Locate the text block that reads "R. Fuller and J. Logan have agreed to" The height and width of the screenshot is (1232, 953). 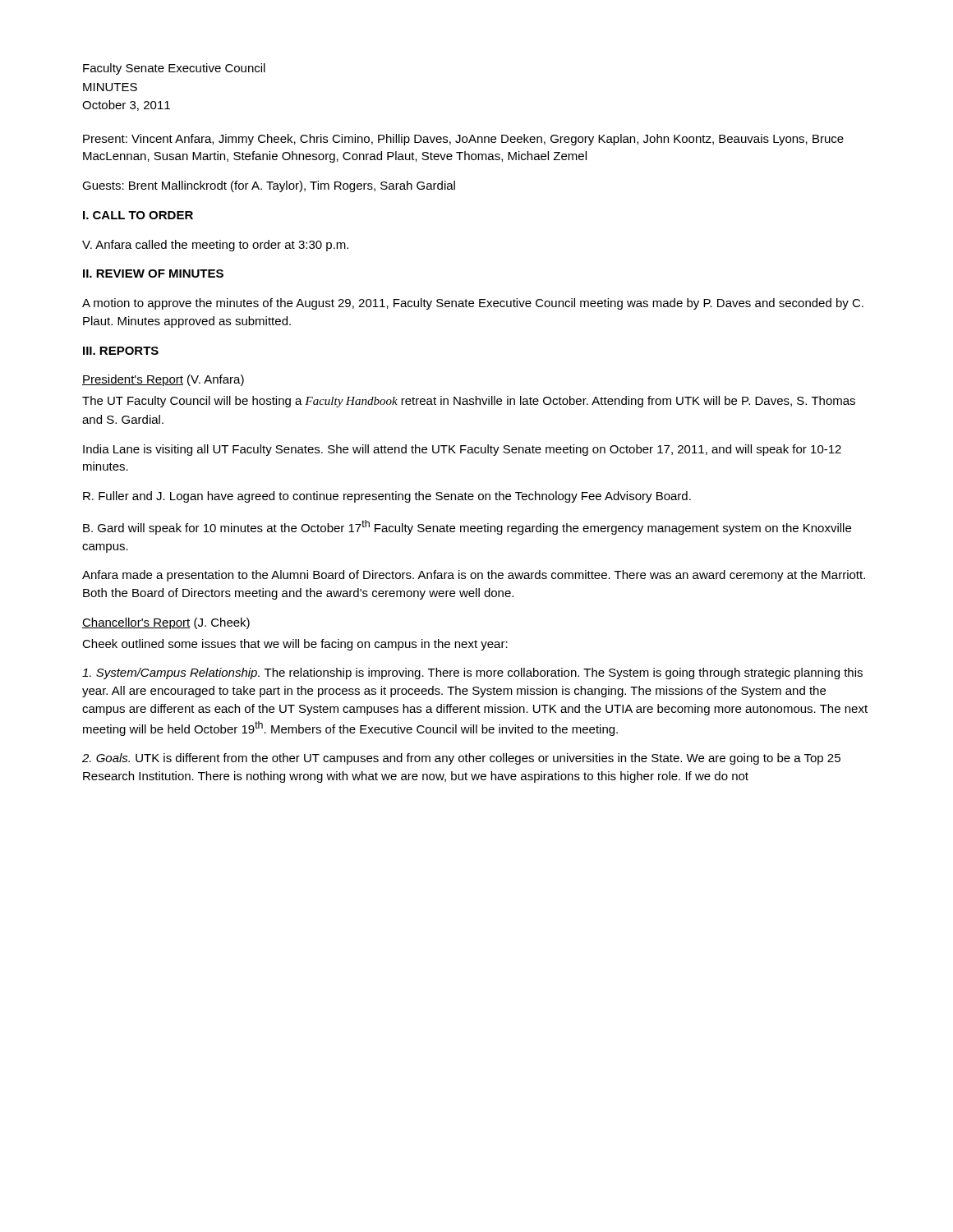point(476,496)
